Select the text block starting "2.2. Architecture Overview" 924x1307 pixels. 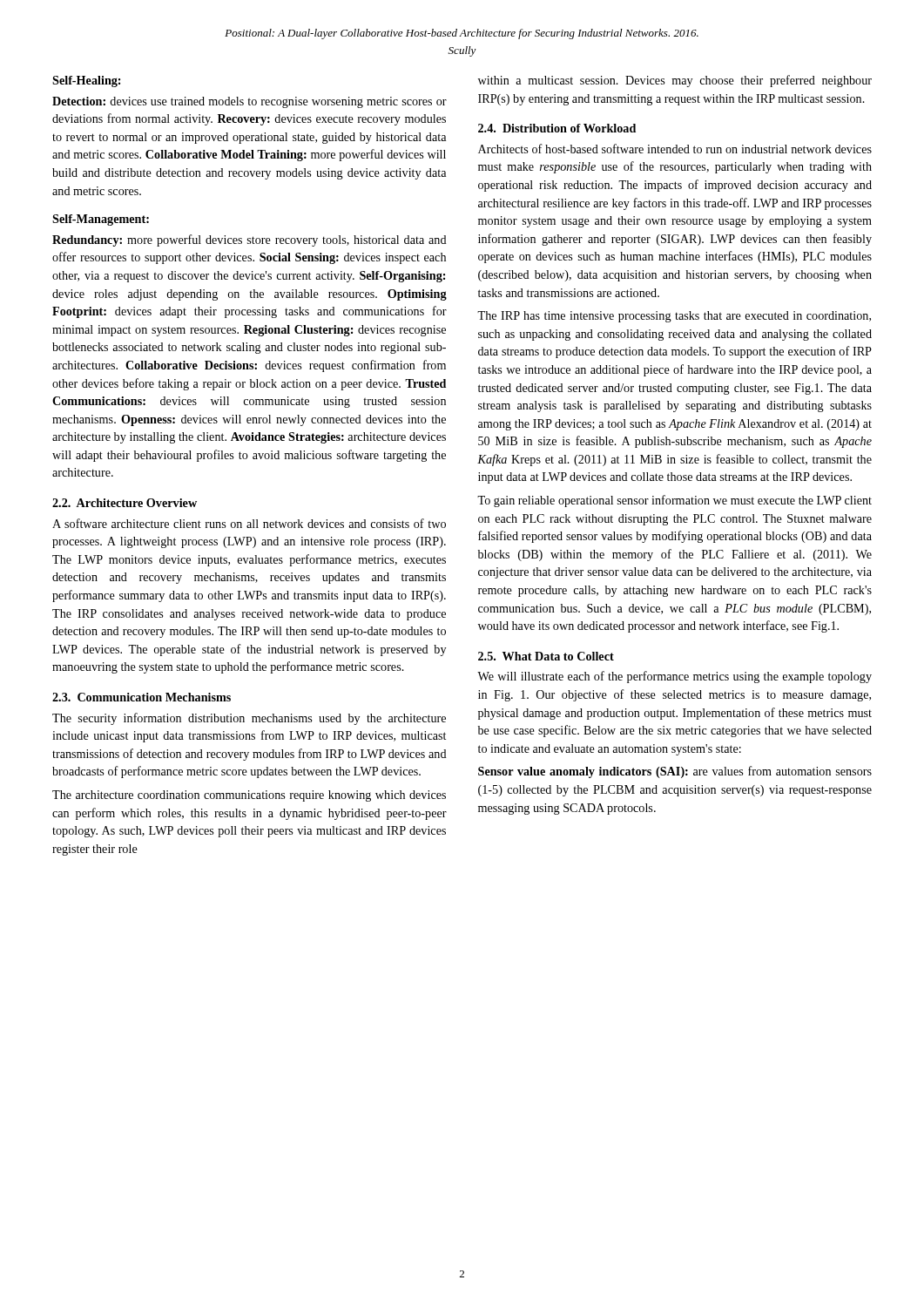pyautogui.click(x=125, y=503)
